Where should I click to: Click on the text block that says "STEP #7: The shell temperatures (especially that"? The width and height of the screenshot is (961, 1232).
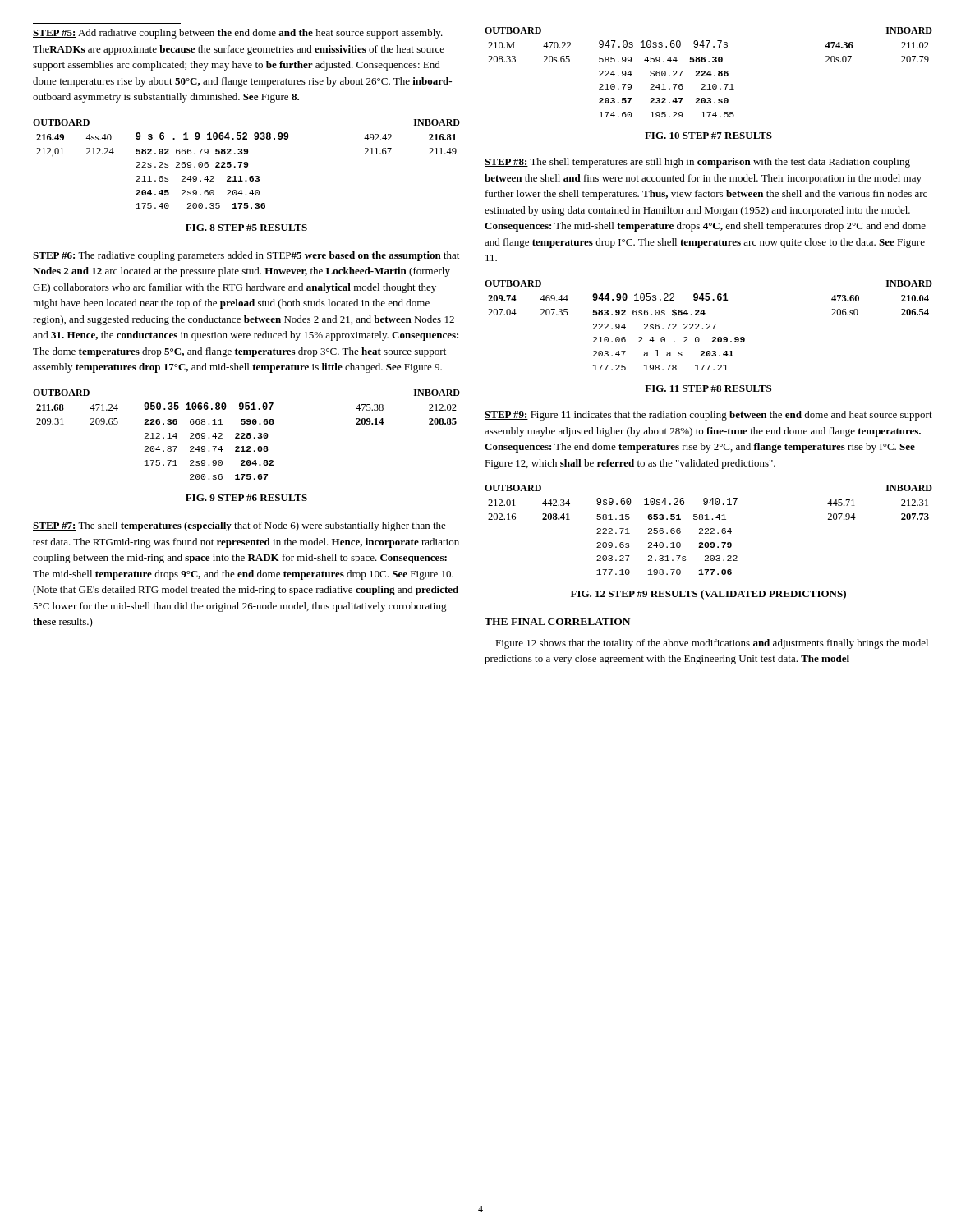pyautogui.click(x=246, y=573)
